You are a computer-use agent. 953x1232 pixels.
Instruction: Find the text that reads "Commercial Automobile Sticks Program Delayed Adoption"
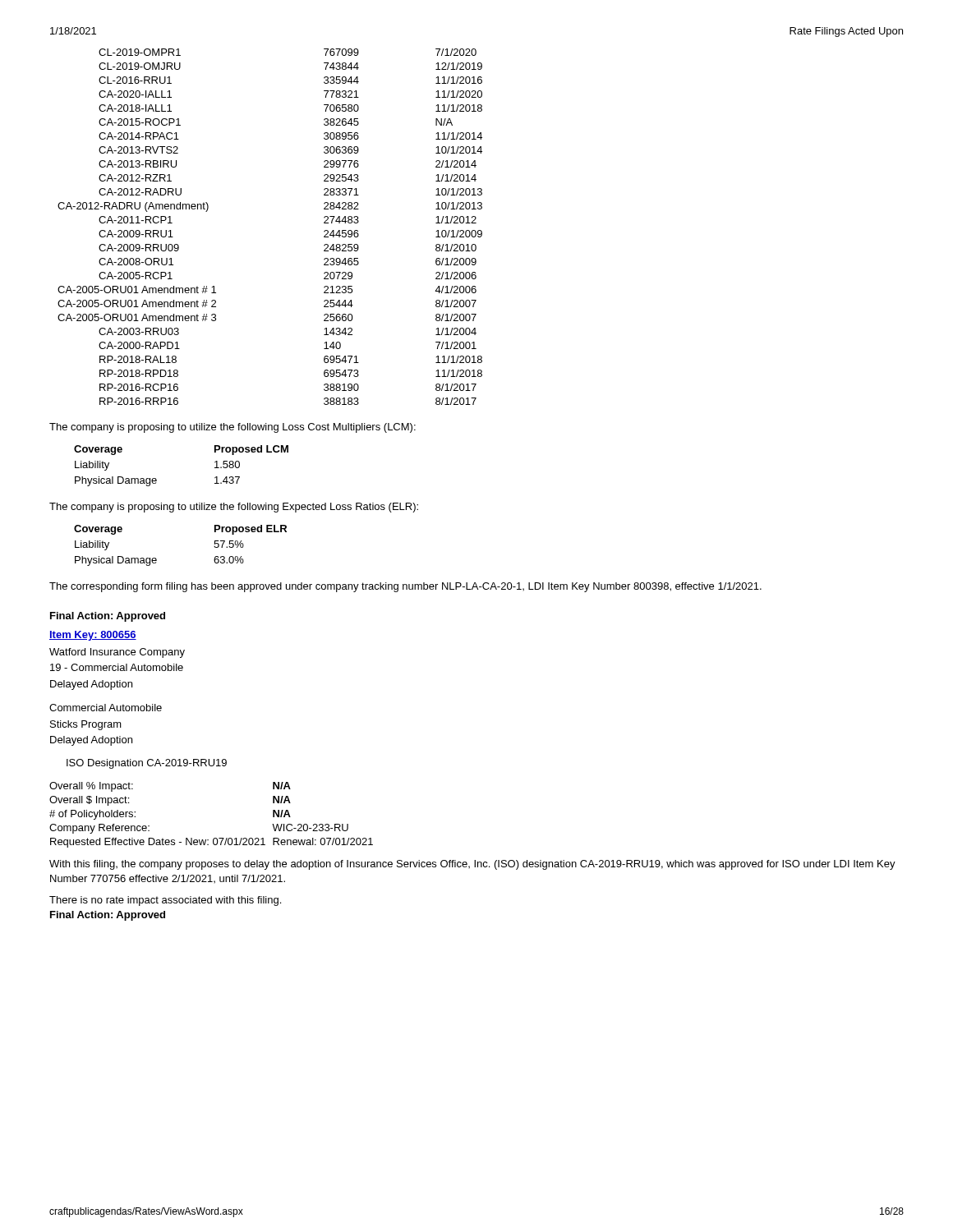click(106, 724)
